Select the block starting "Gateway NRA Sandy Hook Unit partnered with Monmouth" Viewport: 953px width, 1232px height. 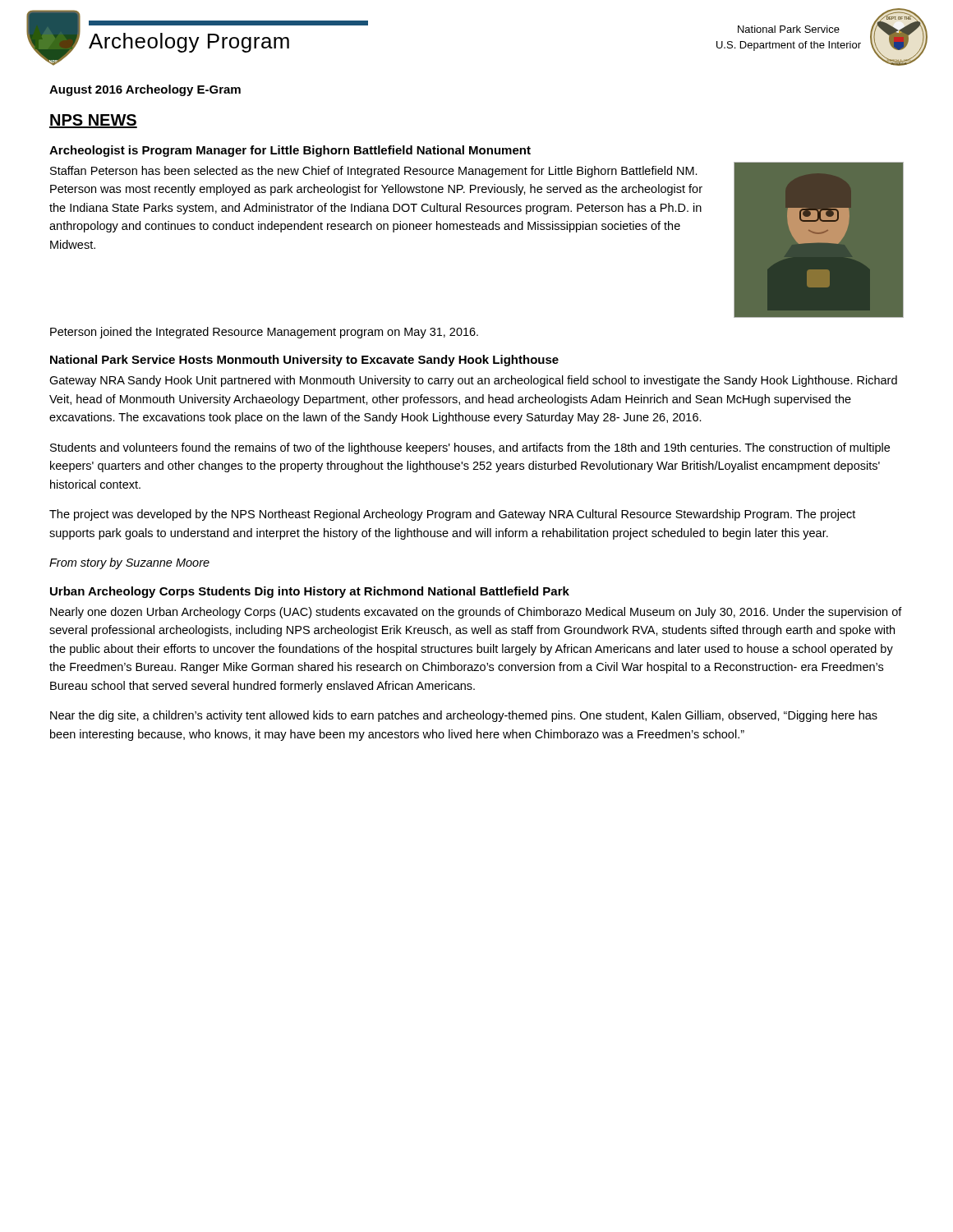473,399
